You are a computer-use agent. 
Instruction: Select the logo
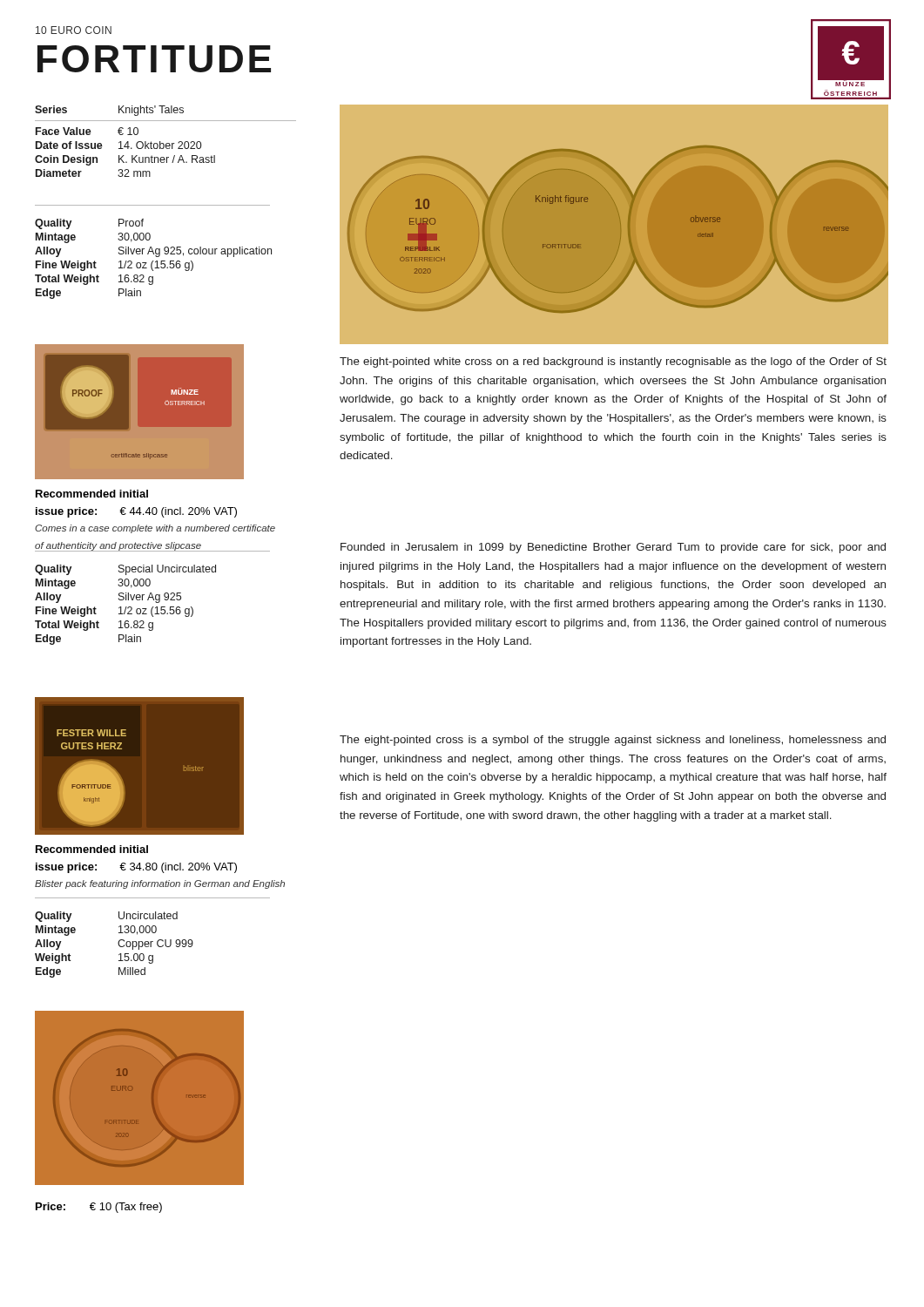click(x=851, y=59)
